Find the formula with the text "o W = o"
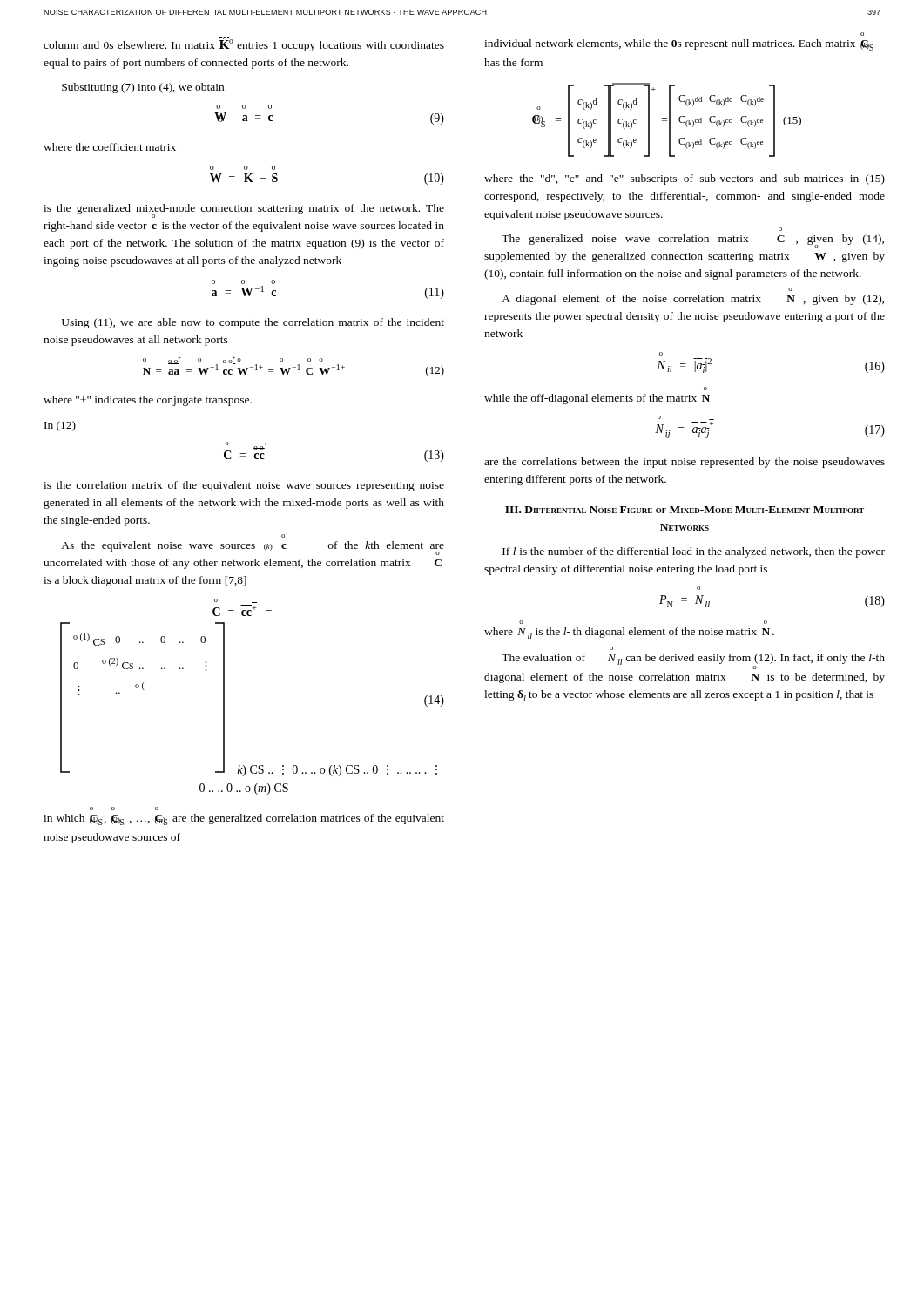924x1307 pixels. pyautogui.click(x=249, y=179)
